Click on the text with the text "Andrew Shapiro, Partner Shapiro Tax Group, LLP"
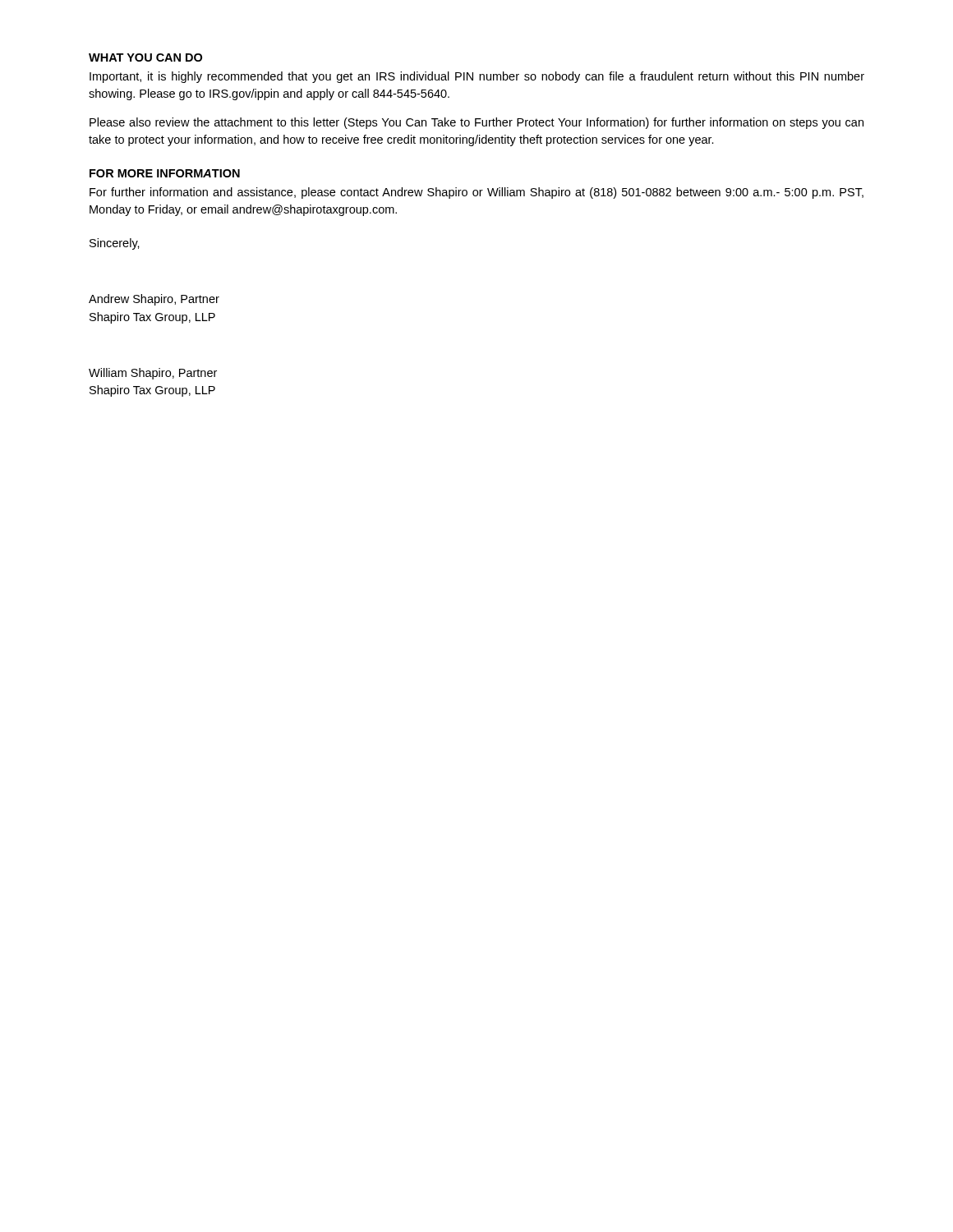The width and height of the screenshot is (953, 1232). [154, 308]
